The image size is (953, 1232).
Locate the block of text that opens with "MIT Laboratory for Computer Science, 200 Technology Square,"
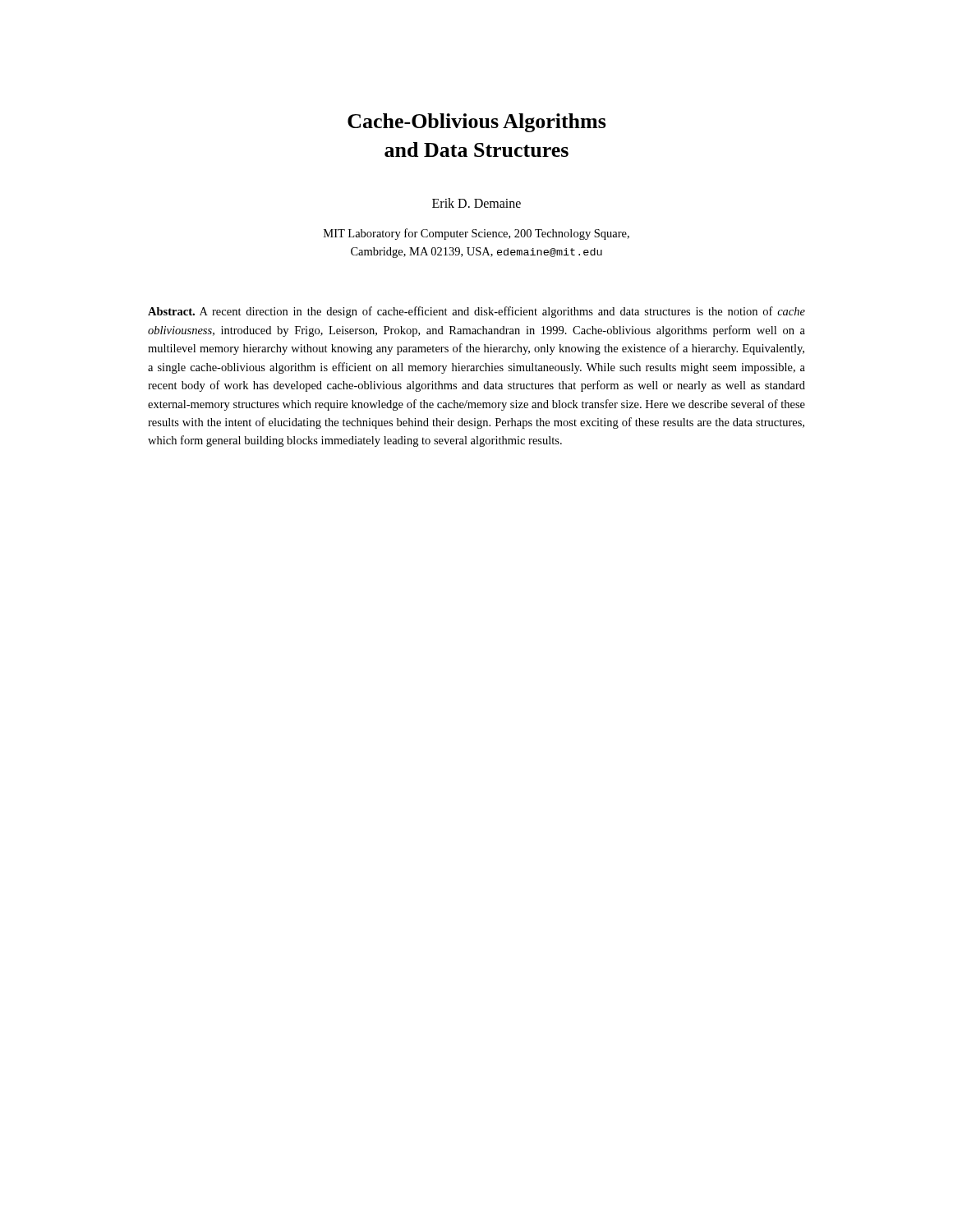[x=476, y=243]
